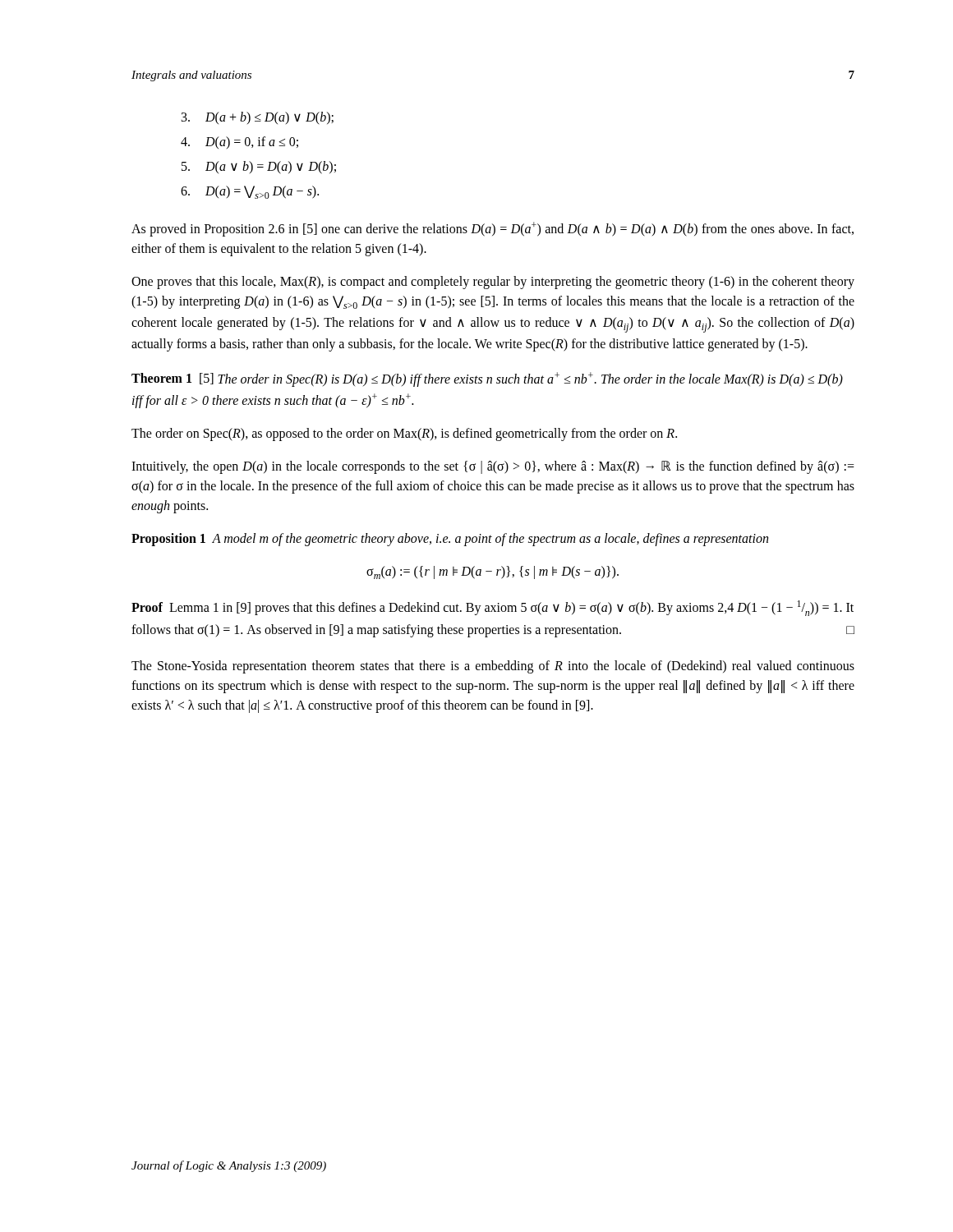The image size is (953, 1232).
Task: Locate the block of text that opens with "4. D(a) = 0, if a ≤"
Action: pyautogui.click(x=240, y=142)
